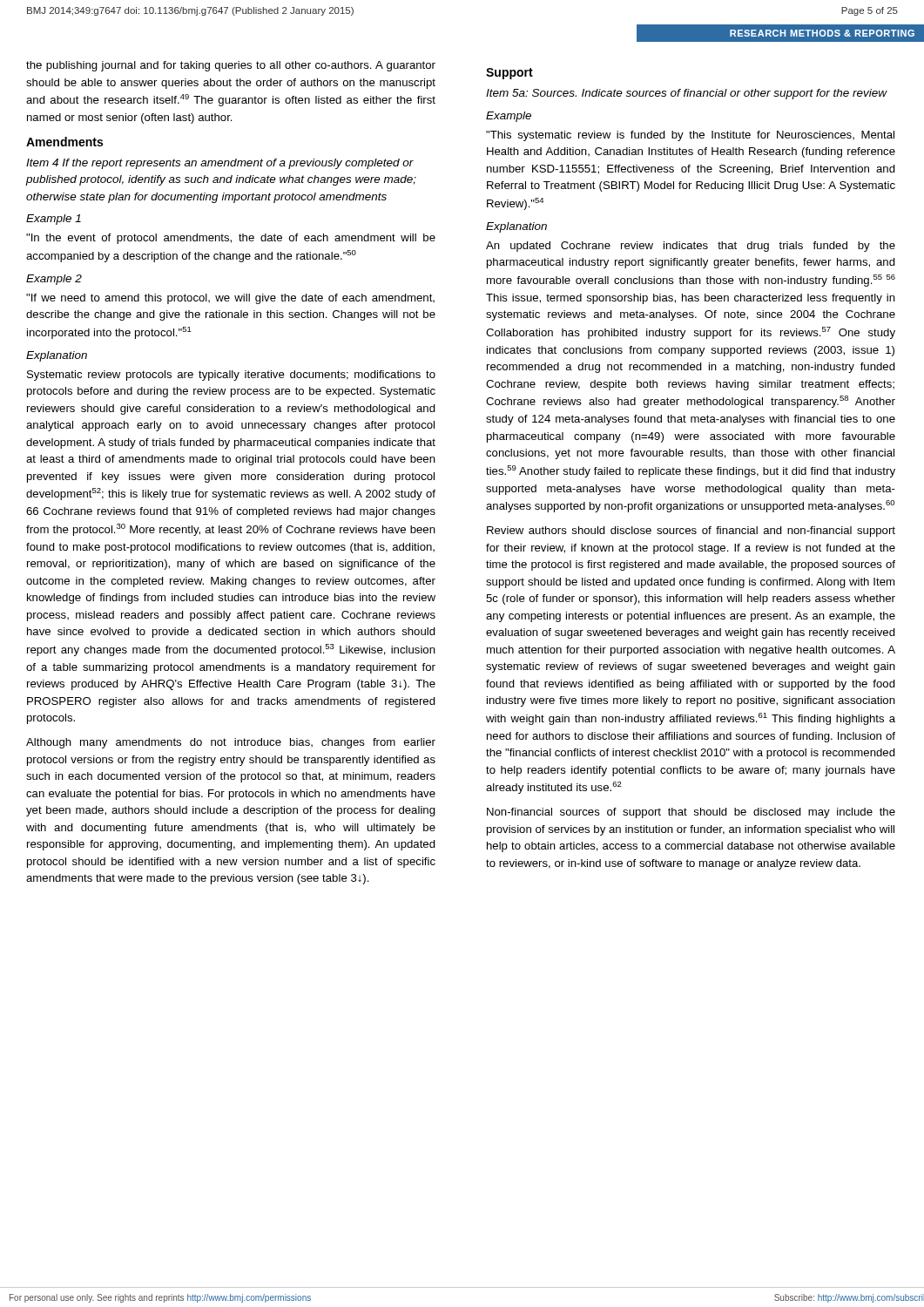Where is the passage that starts ""In the event of protocol amendments, the"?
The width and height of the screenshot is (924, 1307).
click(x=231, y=247)
